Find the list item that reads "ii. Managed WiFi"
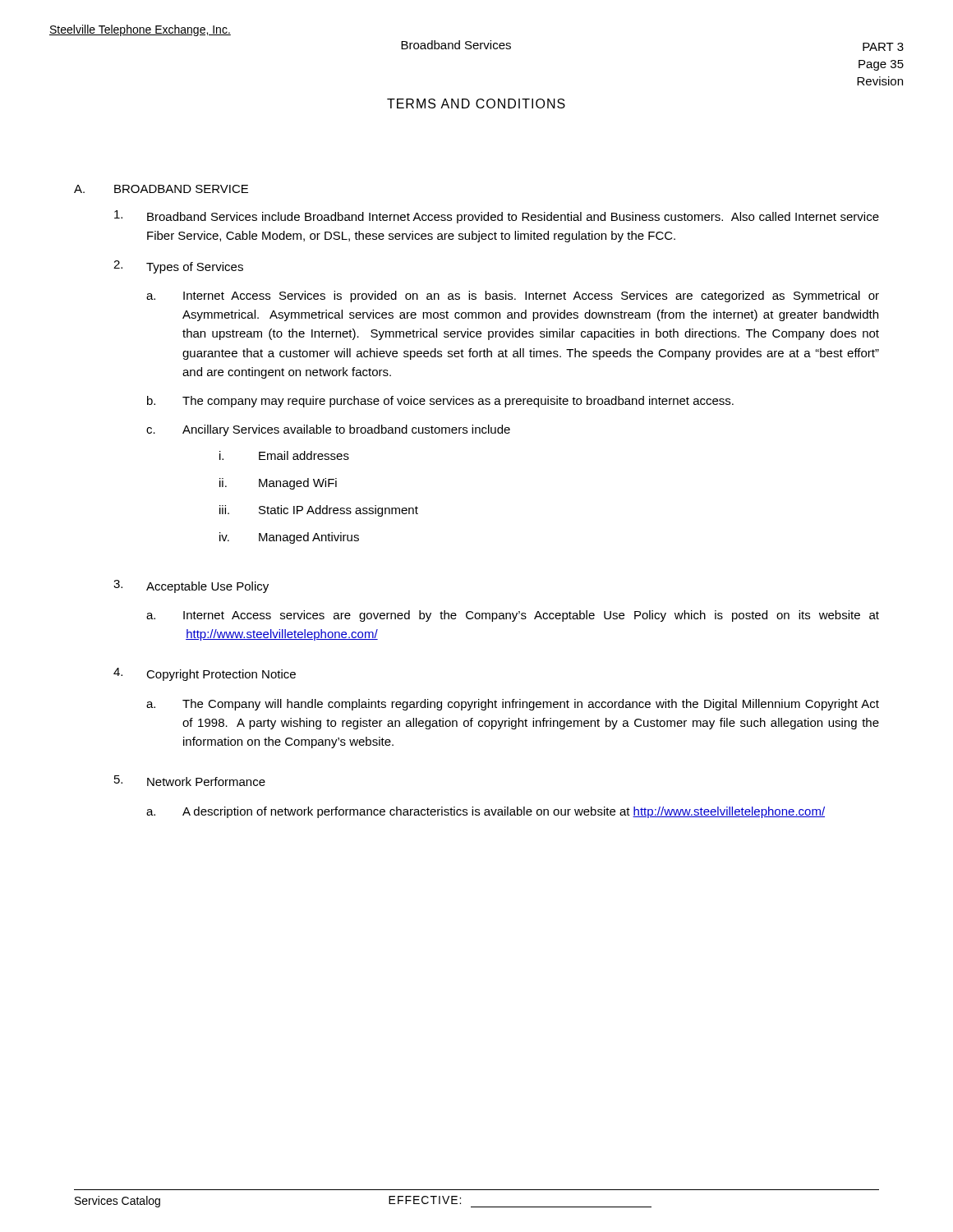The width and height of the screenshot is (953, 1232). click(x=278, y=482)
